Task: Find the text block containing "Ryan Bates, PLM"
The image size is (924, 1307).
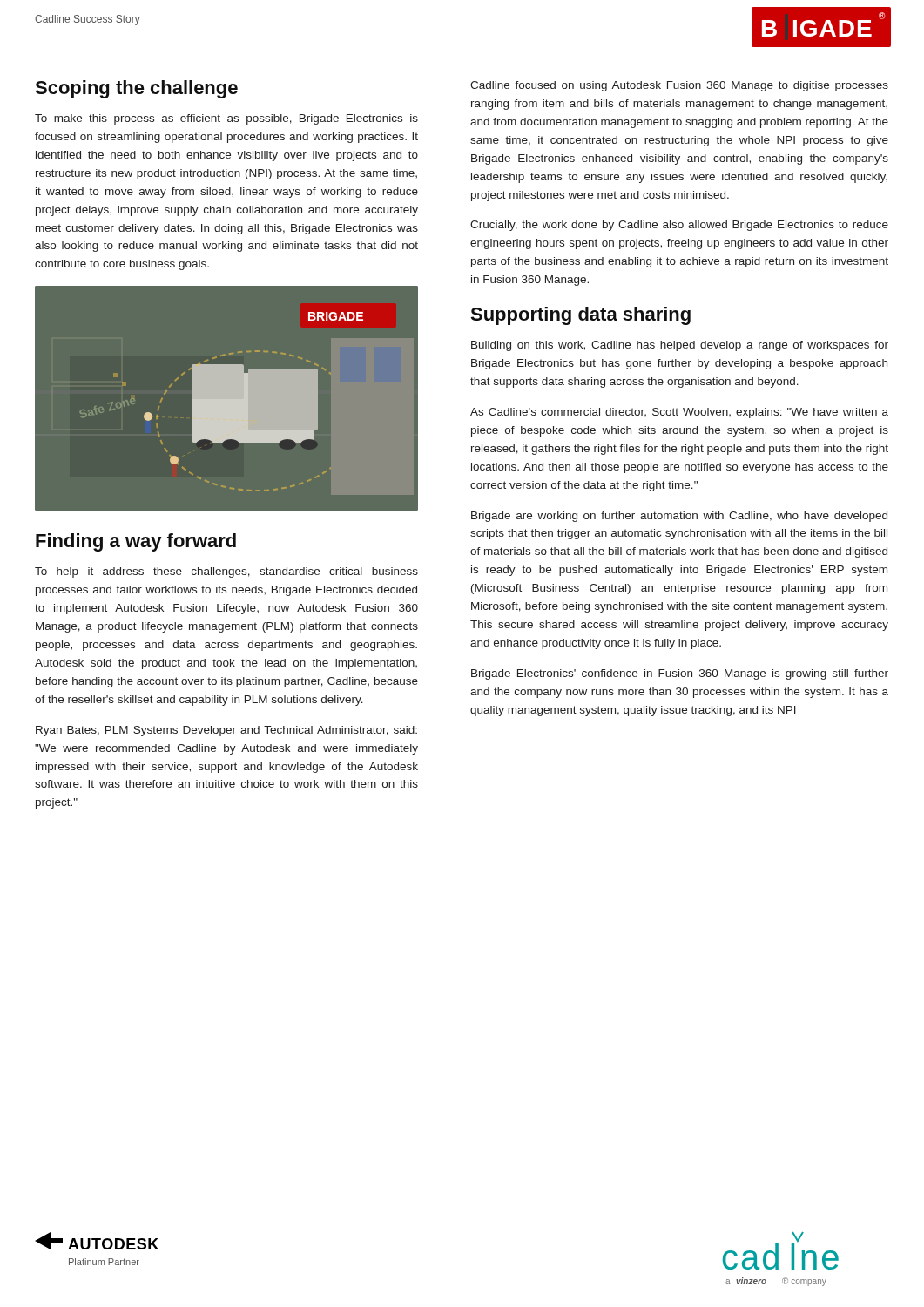Action: pyautogui.click(x=226, y=766)
